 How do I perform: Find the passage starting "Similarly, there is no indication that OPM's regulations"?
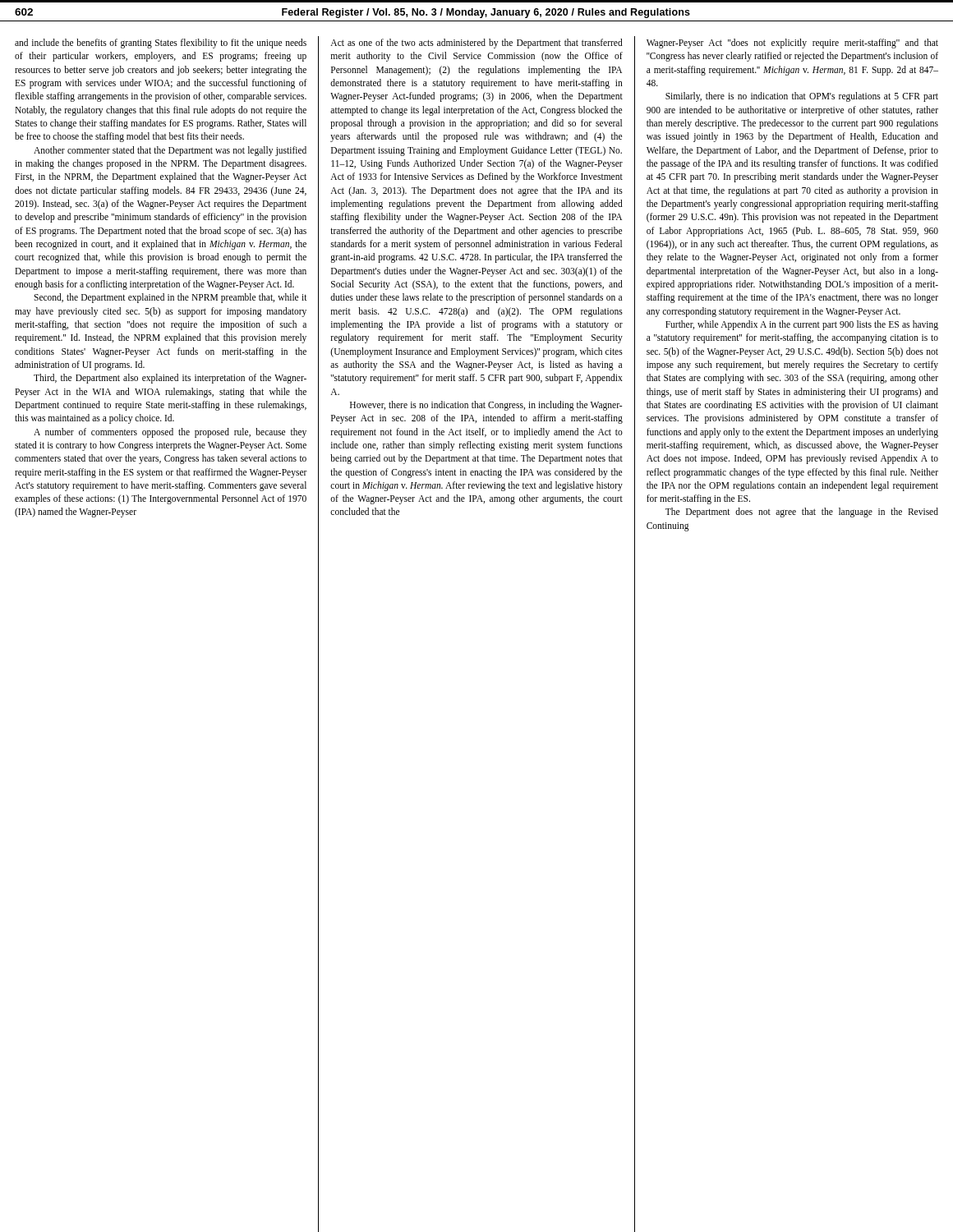point(792,204)
